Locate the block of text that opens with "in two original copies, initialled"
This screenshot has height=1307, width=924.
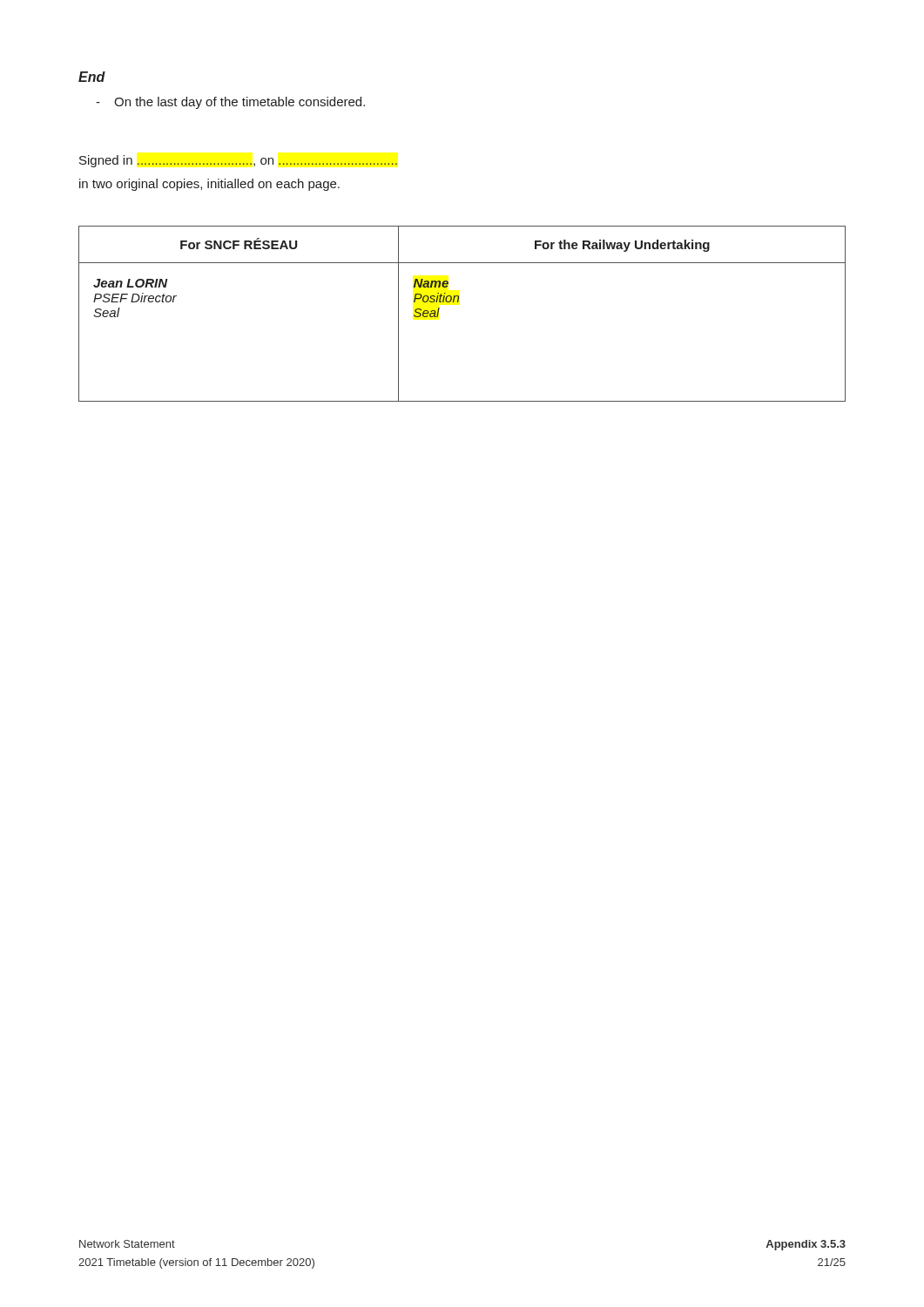point(209,183)
